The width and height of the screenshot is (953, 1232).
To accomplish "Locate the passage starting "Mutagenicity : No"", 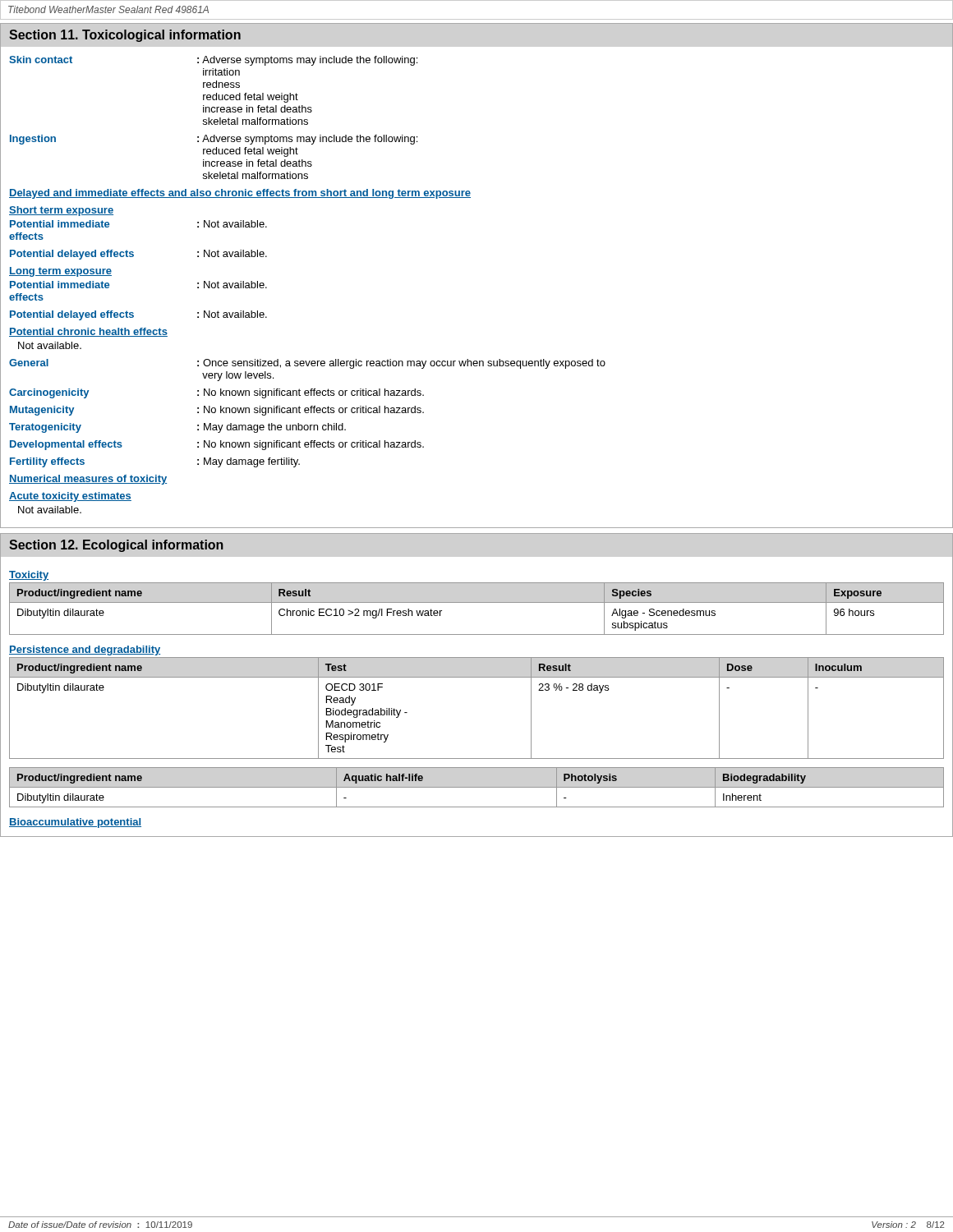I will 217,411.
